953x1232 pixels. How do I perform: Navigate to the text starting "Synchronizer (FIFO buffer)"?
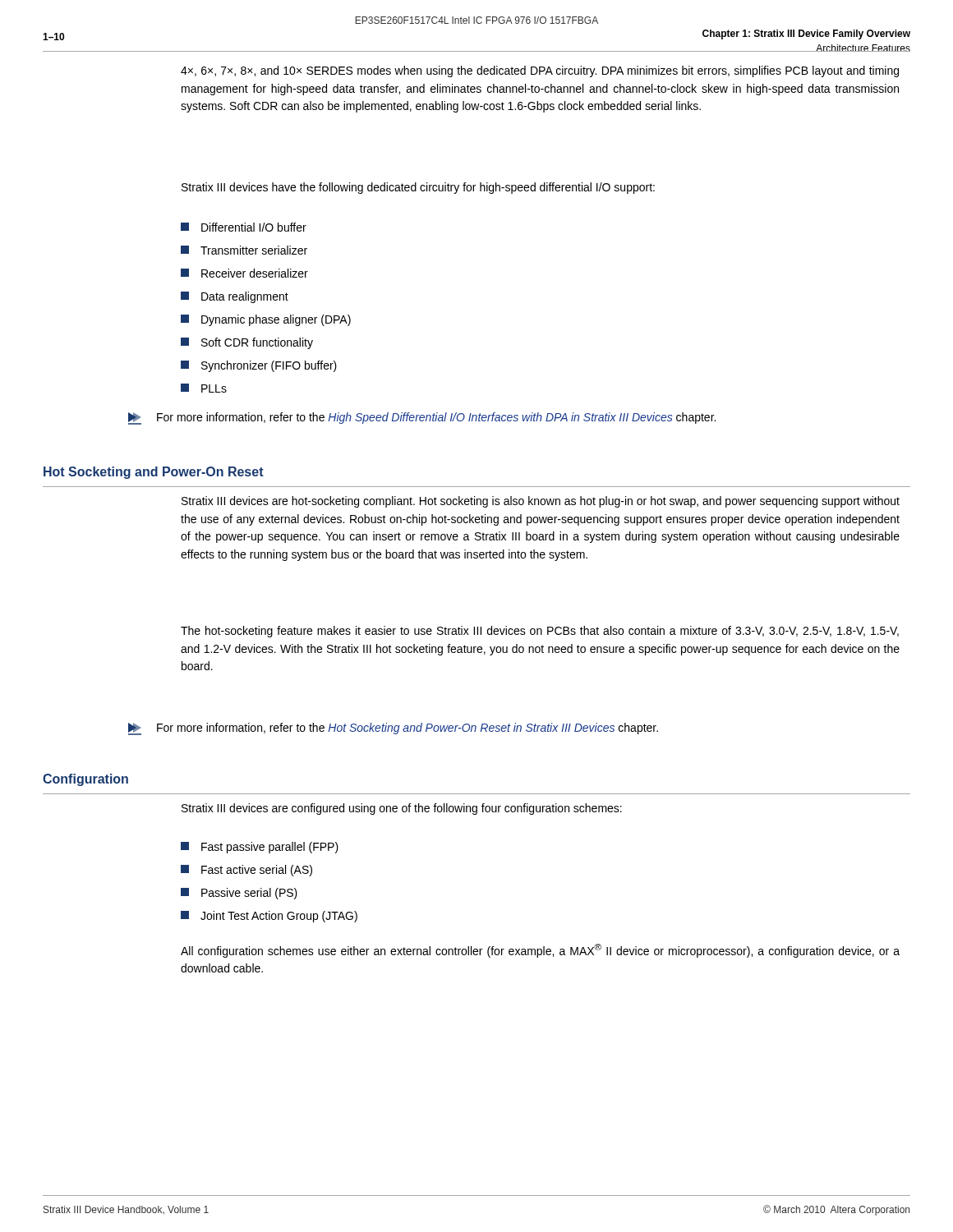259,365
